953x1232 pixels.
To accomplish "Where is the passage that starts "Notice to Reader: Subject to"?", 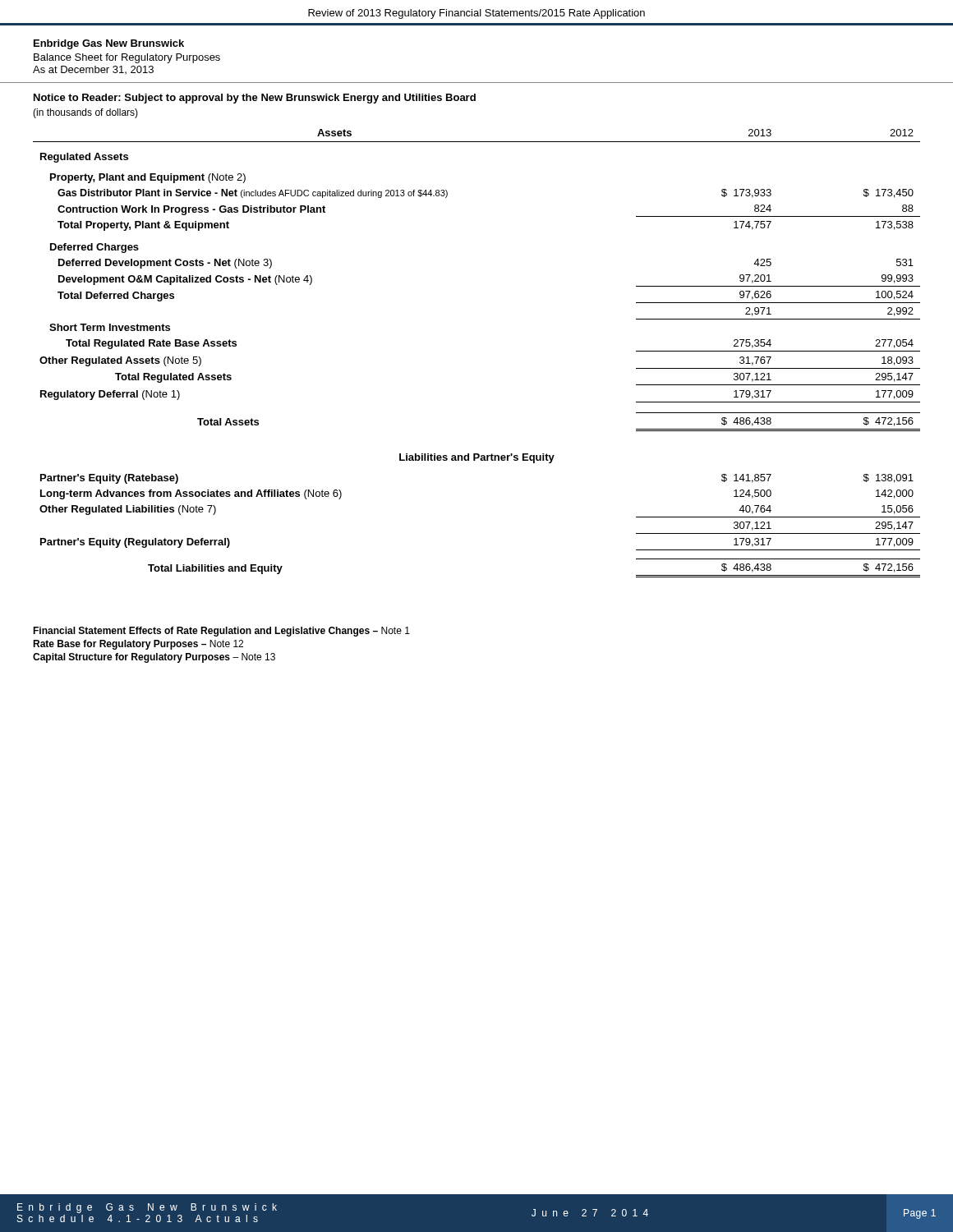I will [x=255, y=97].
